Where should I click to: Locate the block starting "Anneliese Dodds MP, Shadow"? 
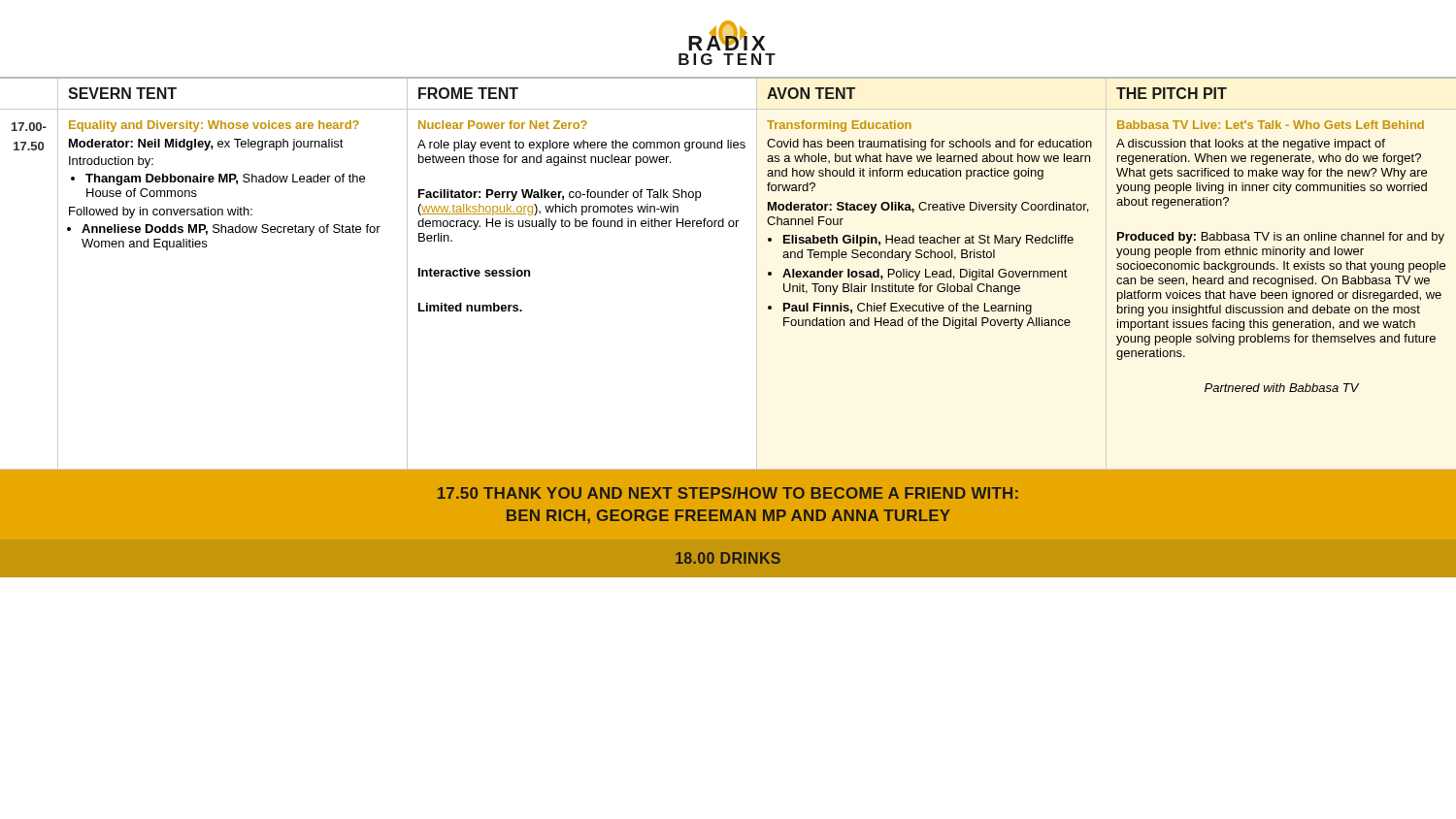(231, 236)
